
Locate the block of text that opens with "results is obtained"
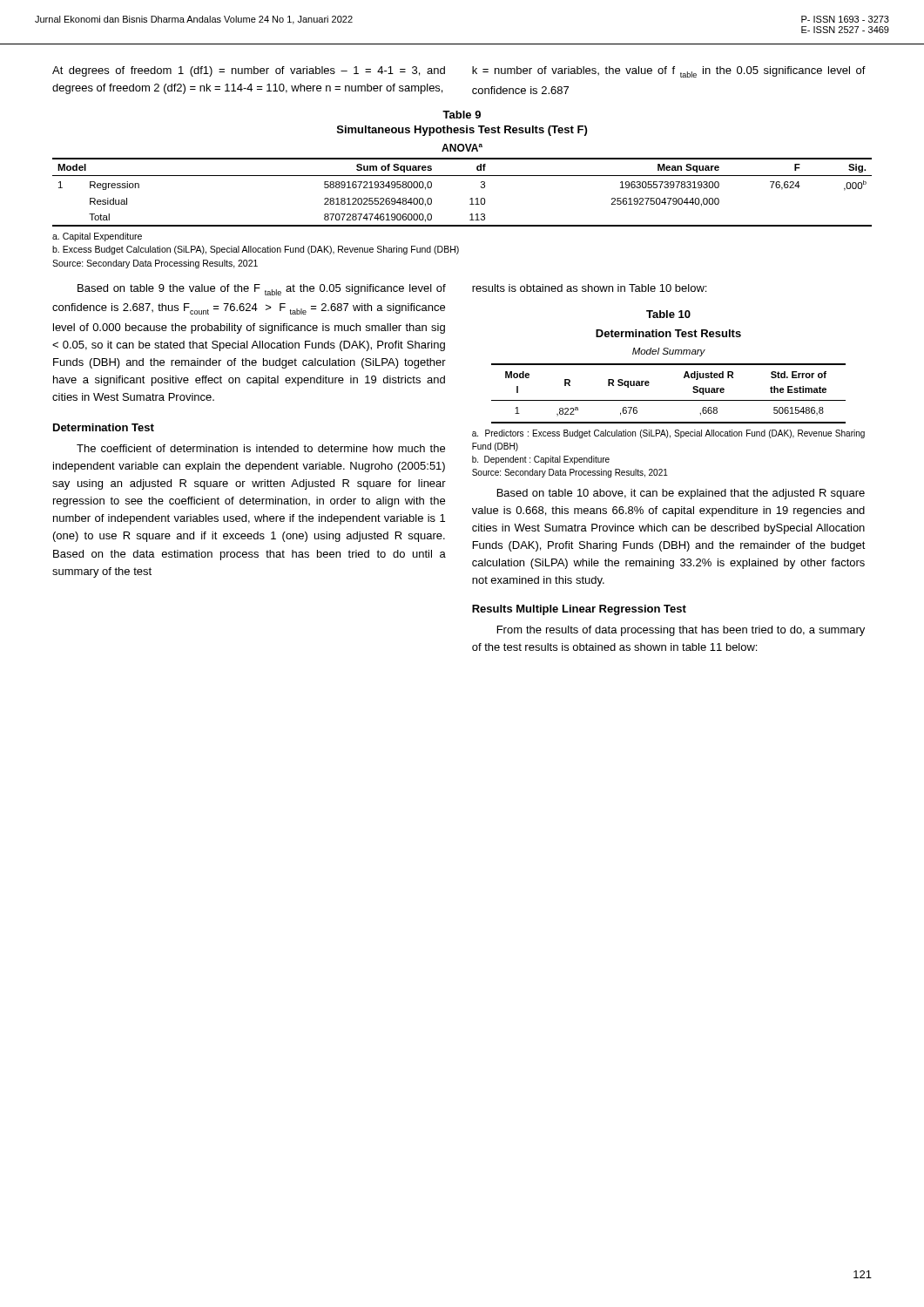click(590, 288)
